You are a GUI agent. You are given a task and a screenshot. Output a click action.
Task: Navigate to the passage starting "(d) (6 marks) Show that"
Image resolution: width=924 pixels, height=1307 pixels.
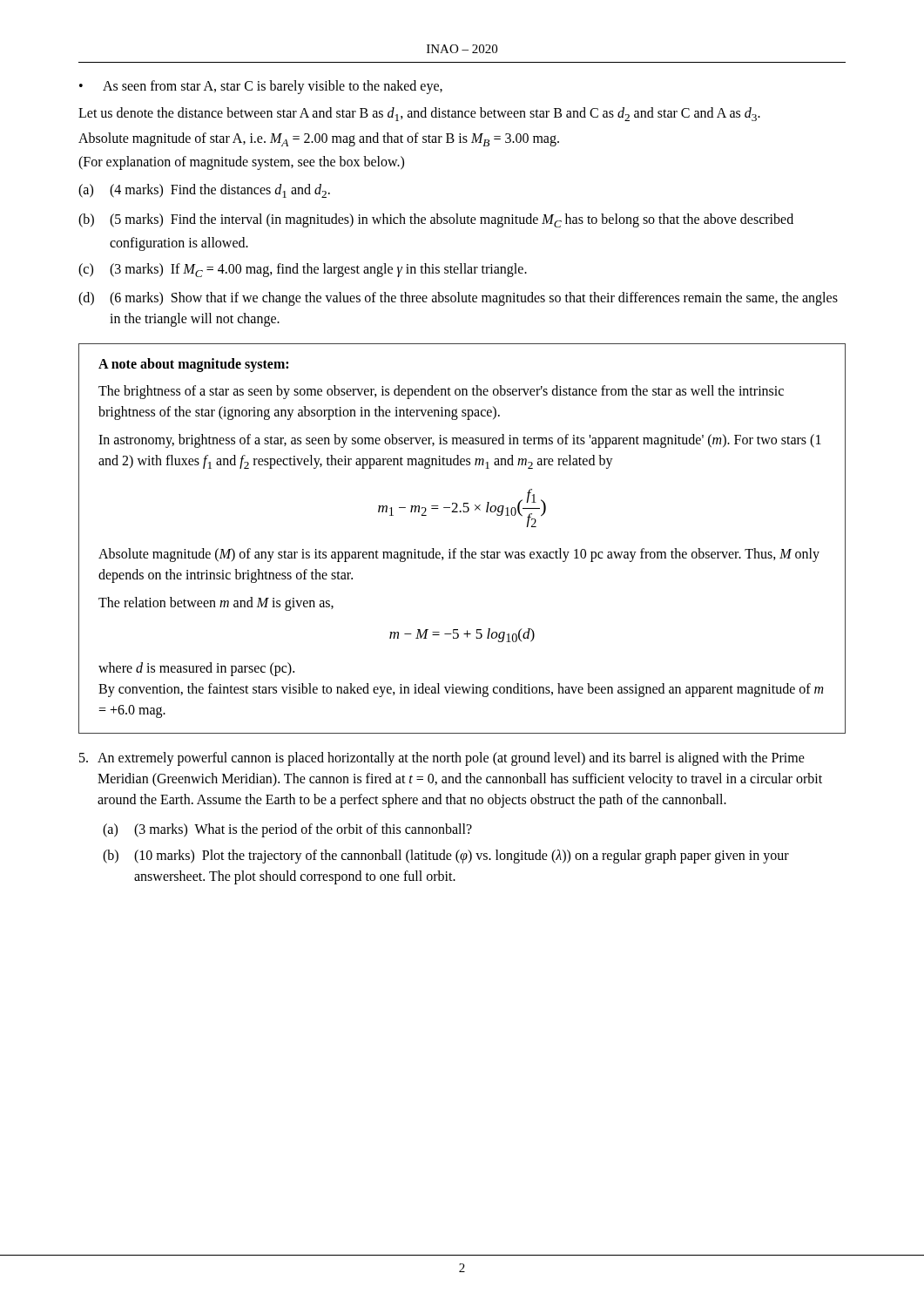[462, 308]
